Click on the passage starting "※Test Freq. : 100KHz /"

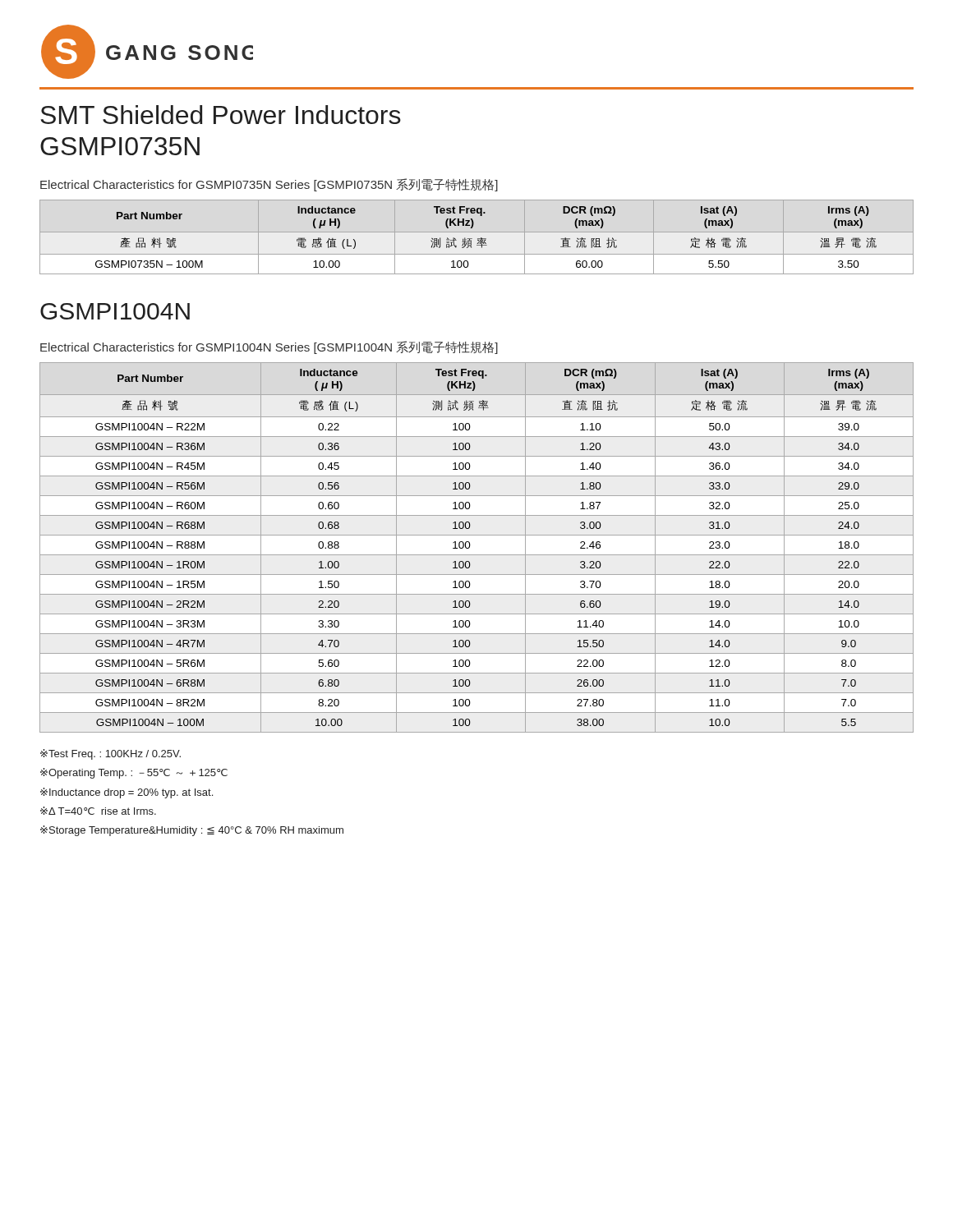[192, 792]
